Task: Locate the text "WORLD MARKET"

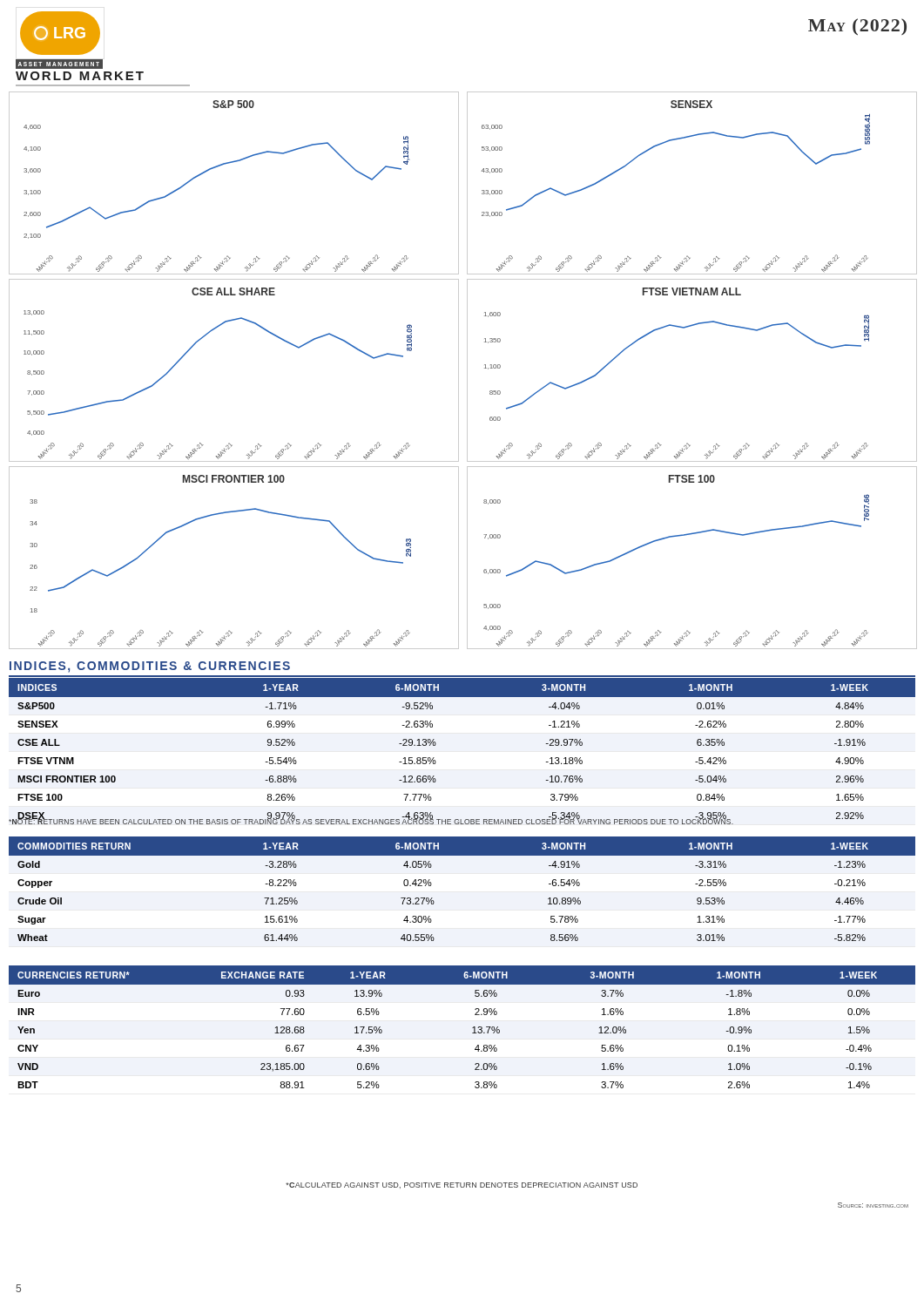Action: coord(81,75)
